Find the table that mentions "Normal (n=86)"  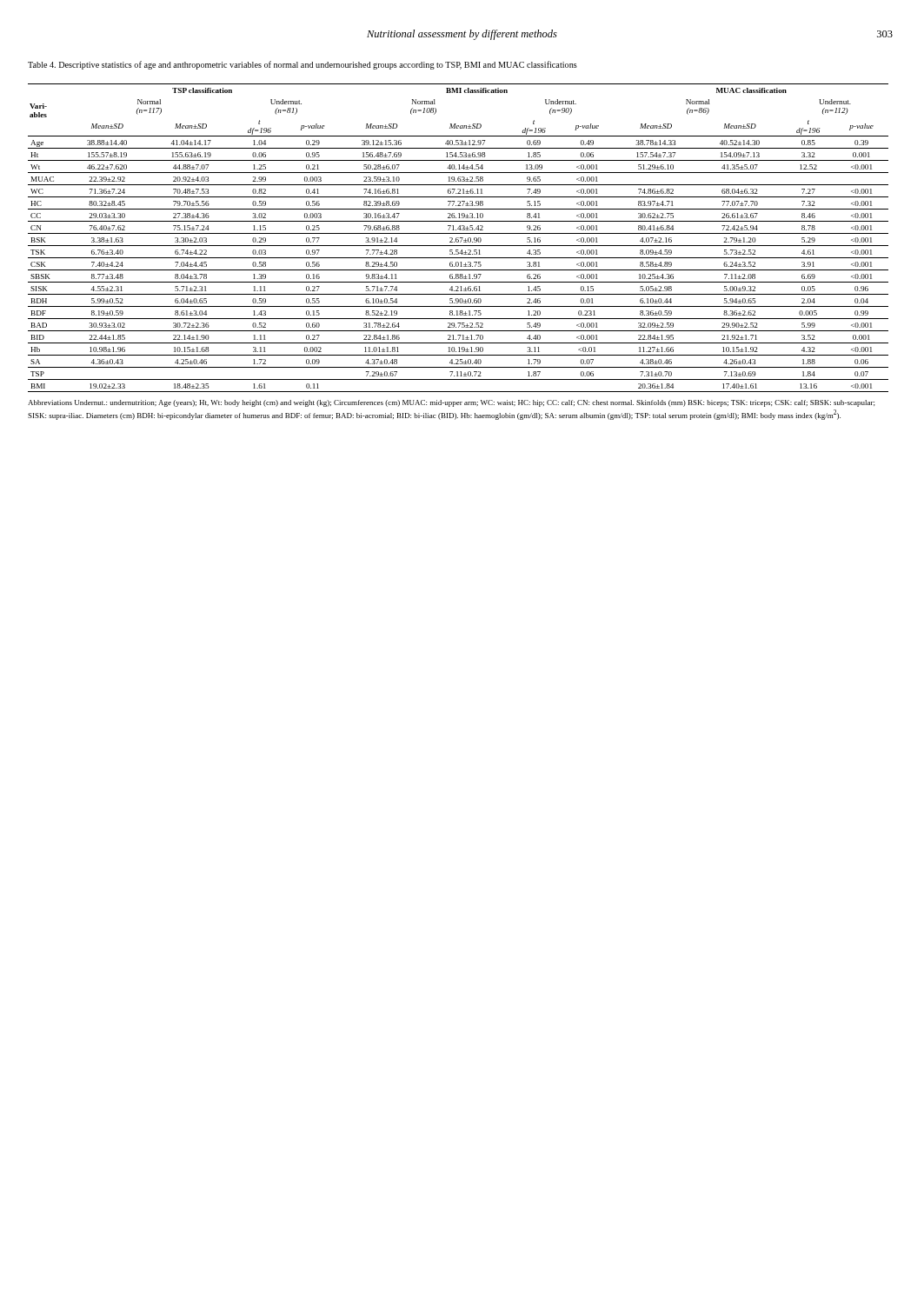(x=458, y=253)
